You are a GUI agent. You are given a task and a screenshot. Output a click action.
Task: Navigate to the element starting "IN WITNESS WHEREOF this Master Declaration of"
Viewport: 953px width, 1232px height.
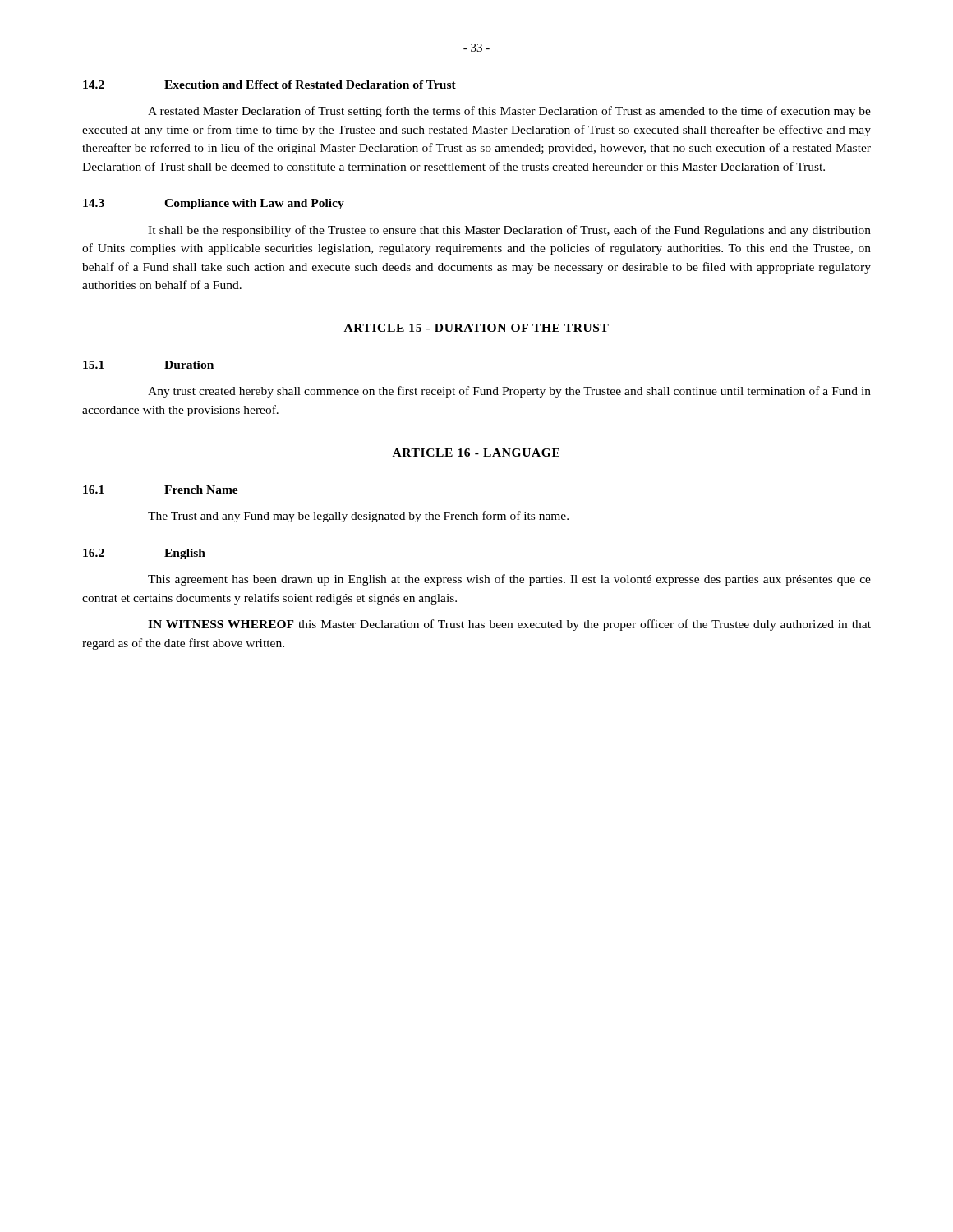point(476,633)
